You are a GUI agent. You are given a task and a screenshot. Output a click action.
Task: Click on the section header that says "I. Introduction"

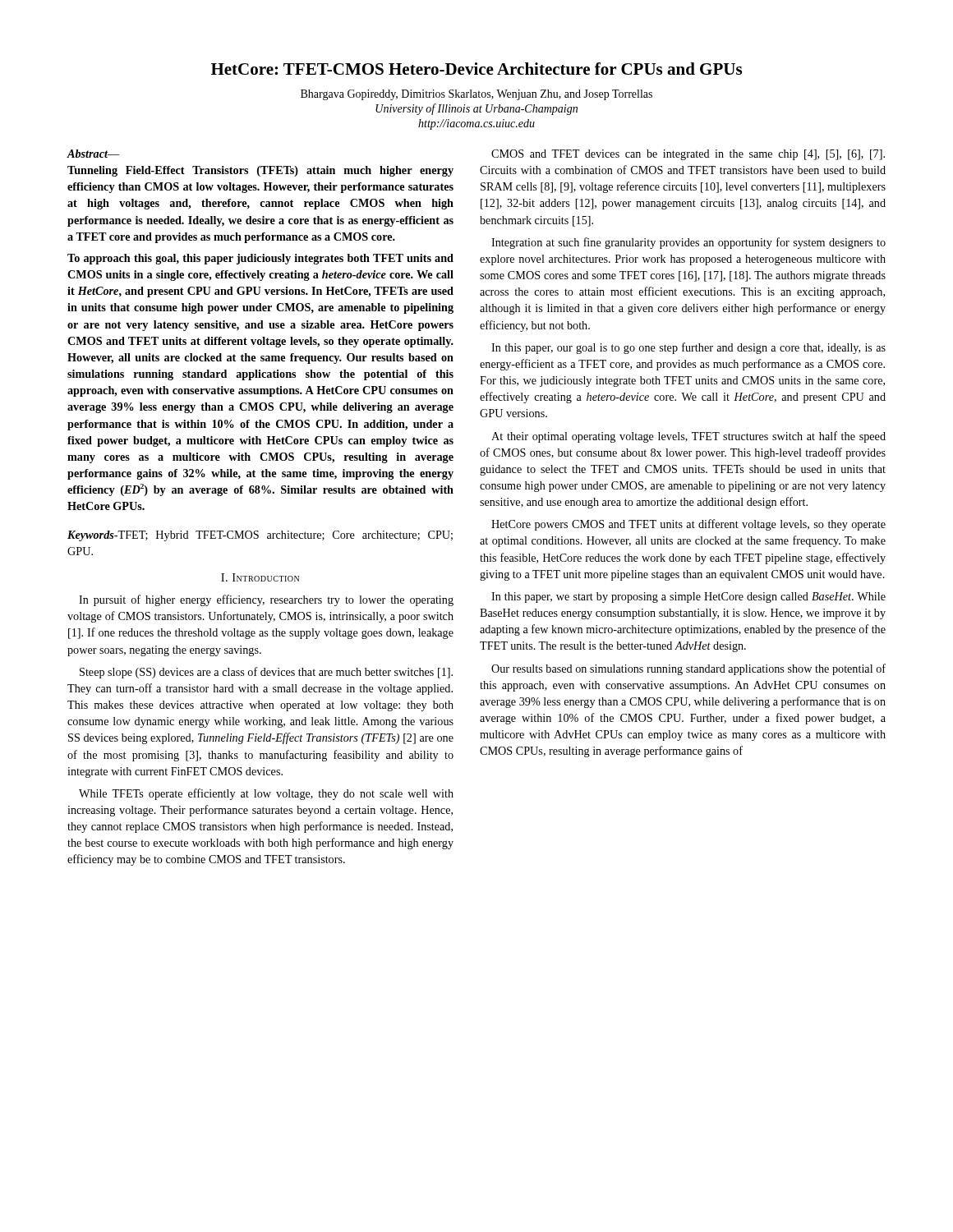coord(260,578)
